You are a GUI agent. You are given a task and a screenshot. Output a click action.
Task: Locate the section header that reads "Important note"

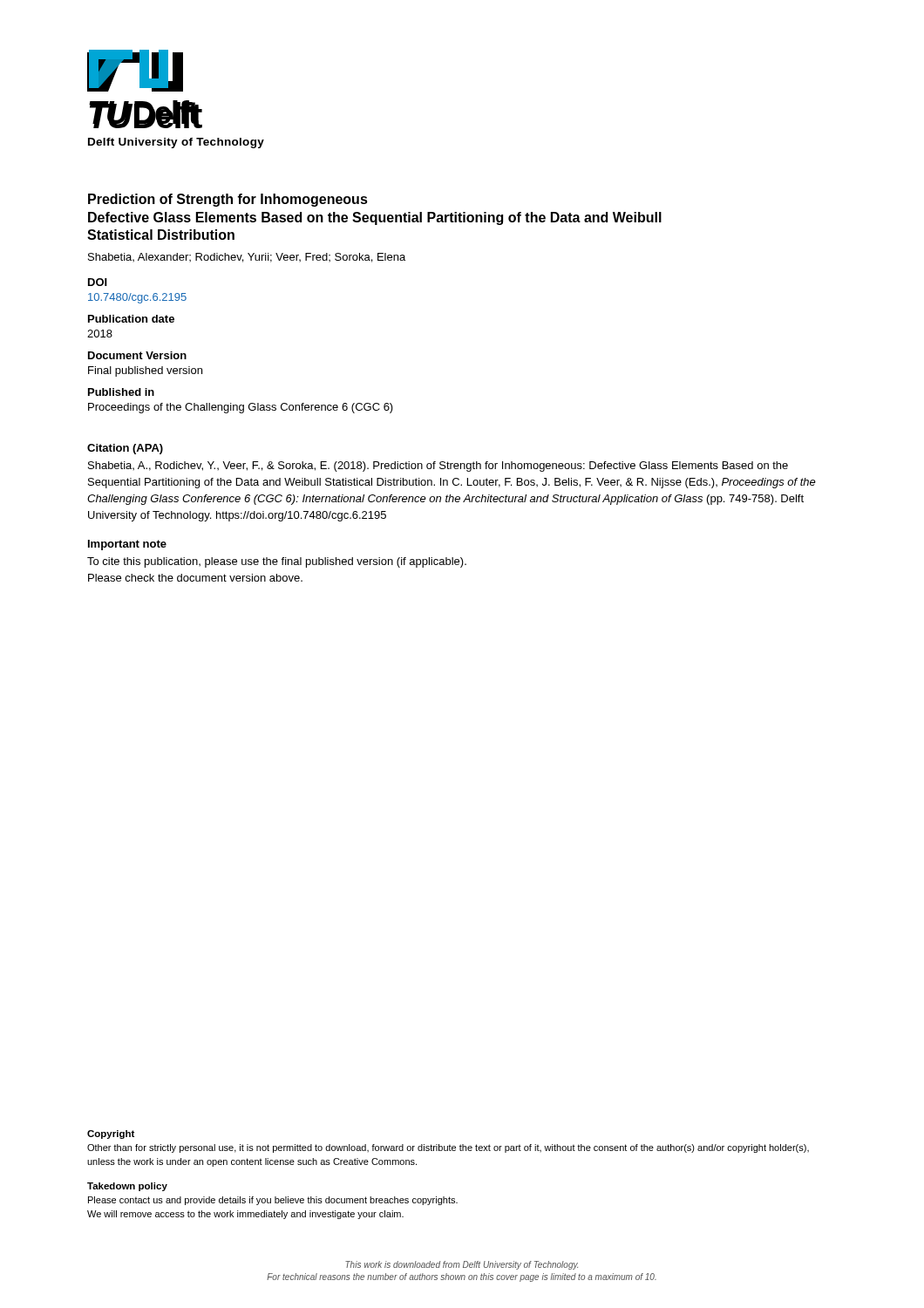click(127, 544)
